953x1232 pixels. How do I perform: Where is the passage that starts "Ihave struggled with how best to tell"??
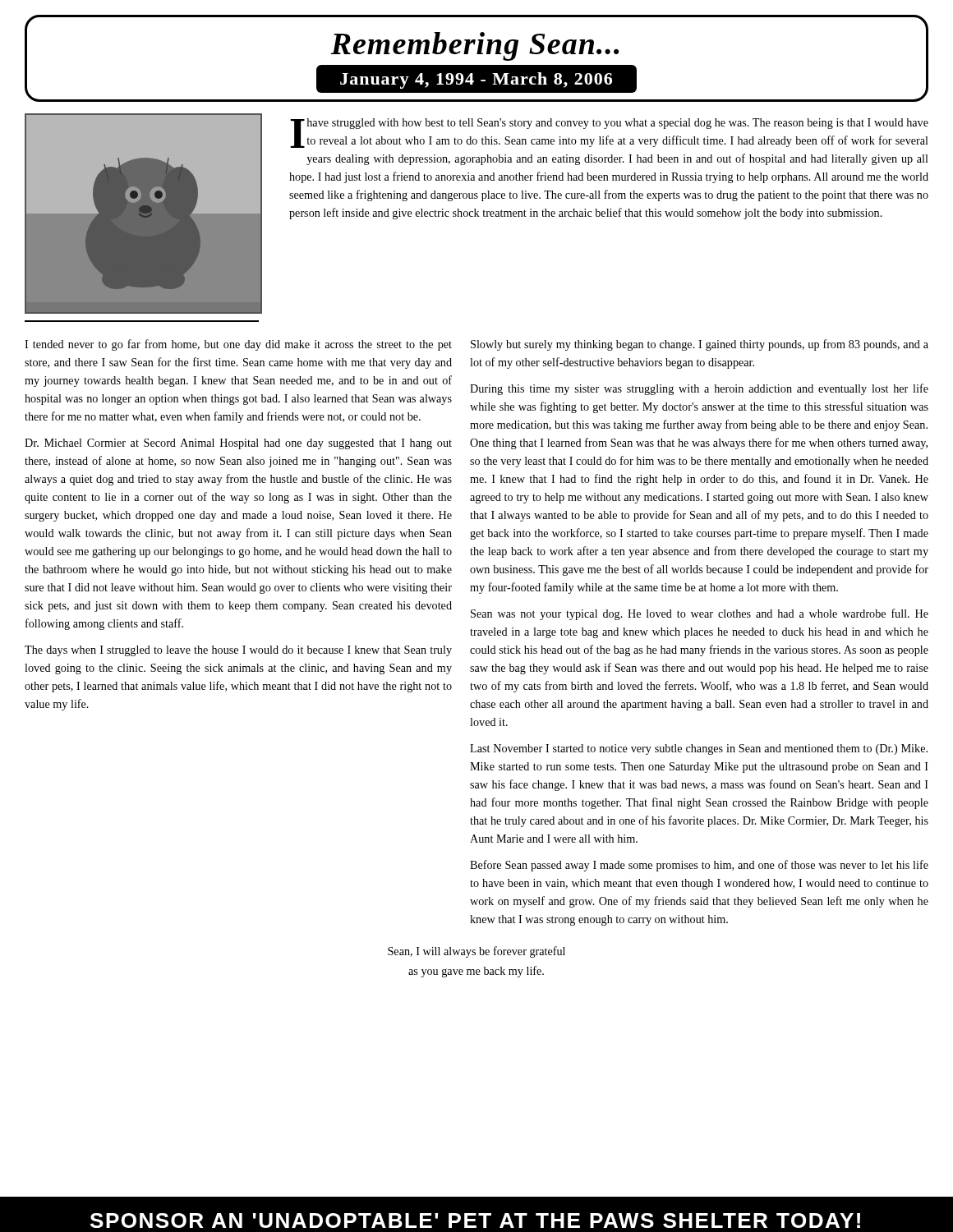click(609, 168)
